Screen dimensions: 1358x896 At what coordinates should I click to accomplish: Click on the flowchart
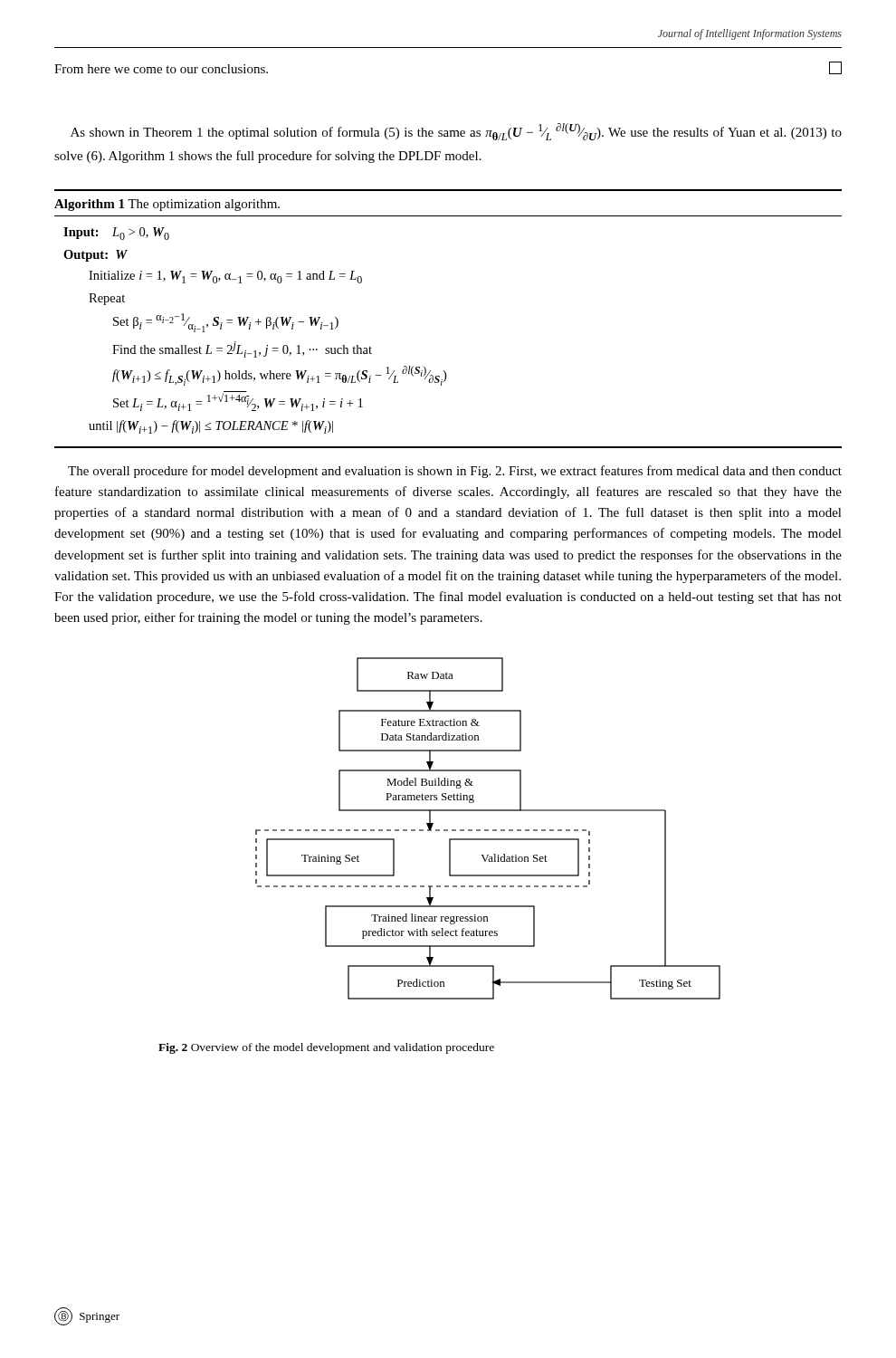click(448, 841)
